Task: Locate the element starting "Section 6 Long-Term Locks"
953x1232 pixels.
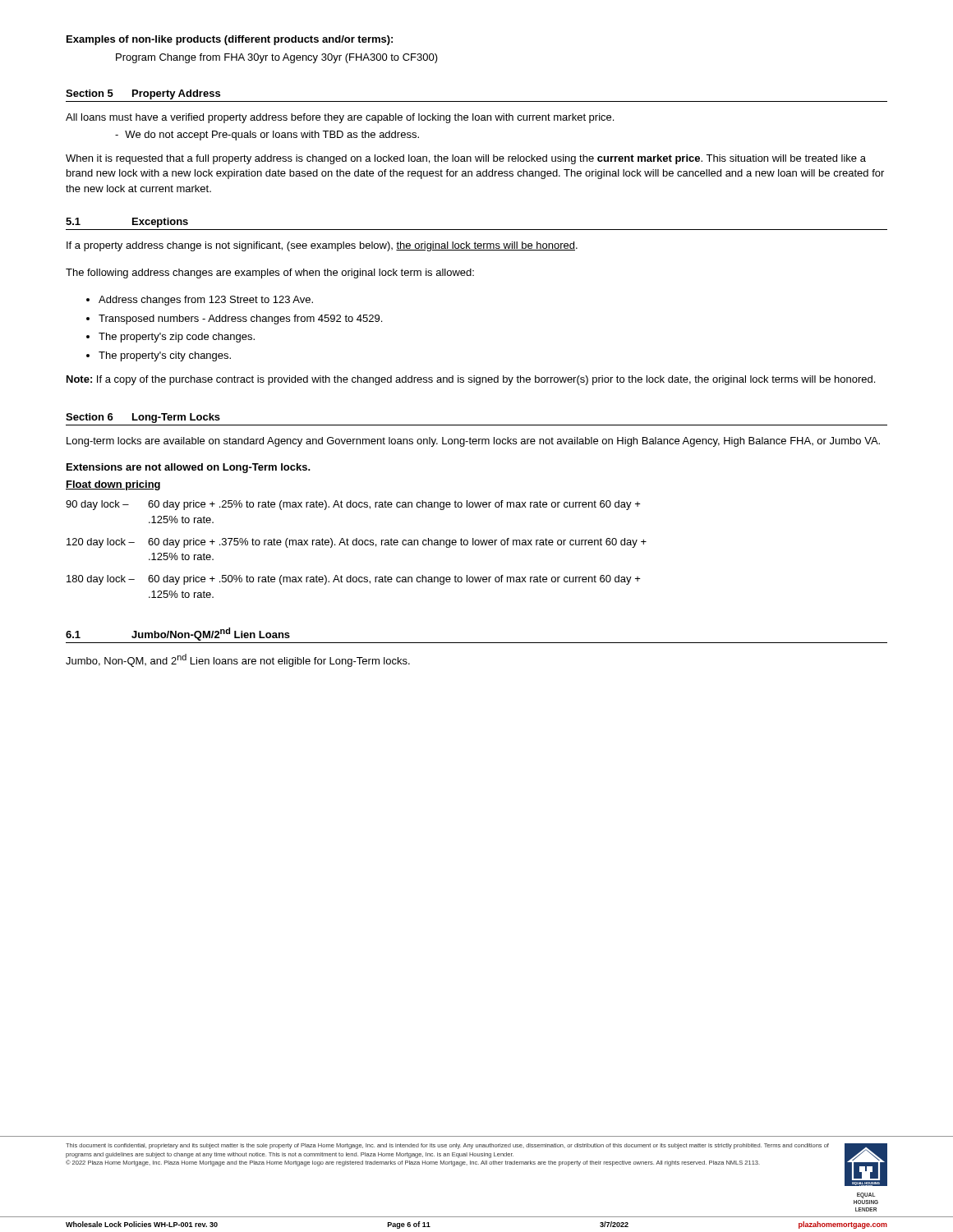Action: pyautogui.click(x=143, y=417)
